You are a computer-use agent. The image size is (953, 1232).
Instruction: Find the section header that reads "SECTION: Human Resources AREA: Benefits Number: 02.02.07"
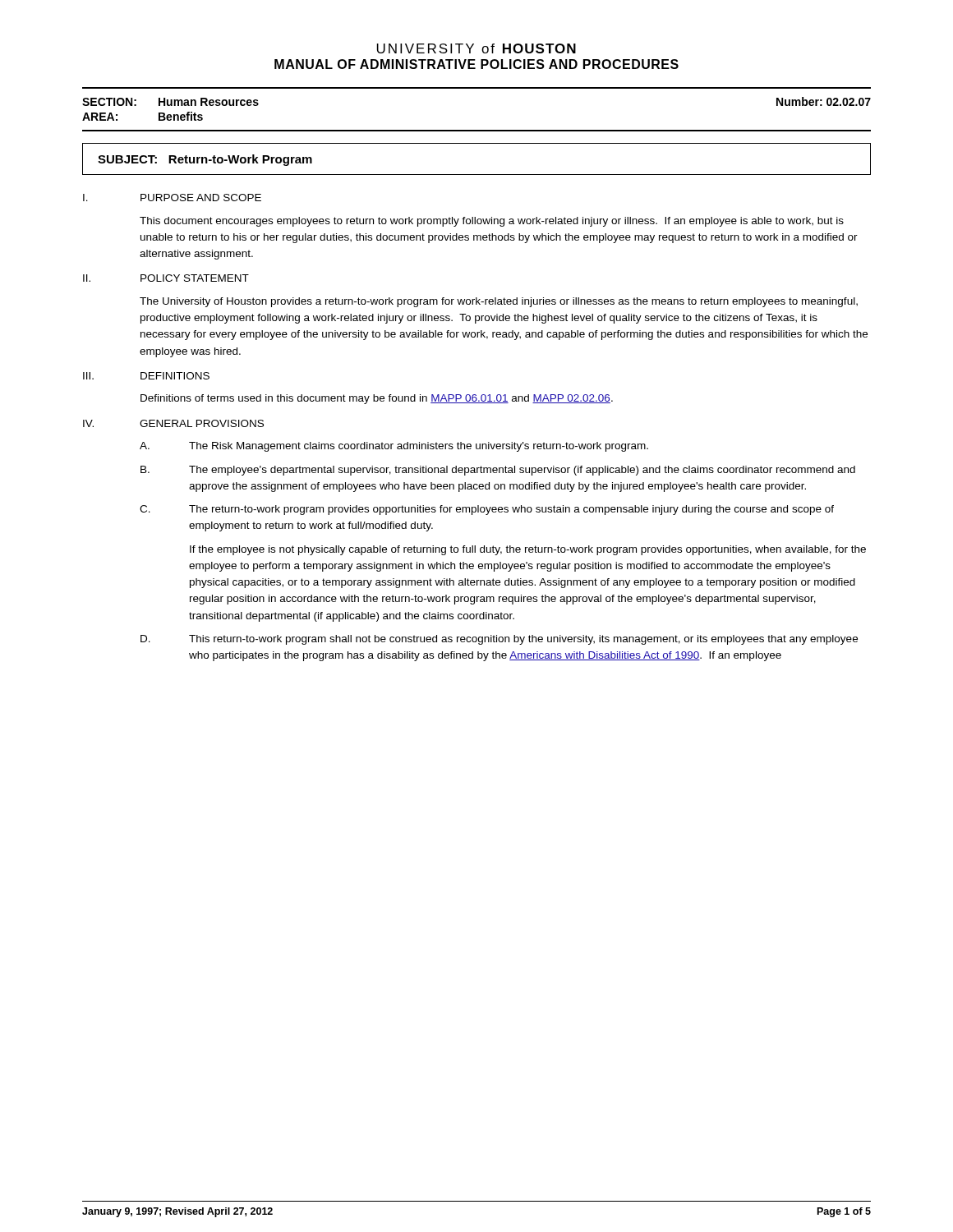point(105,100)
